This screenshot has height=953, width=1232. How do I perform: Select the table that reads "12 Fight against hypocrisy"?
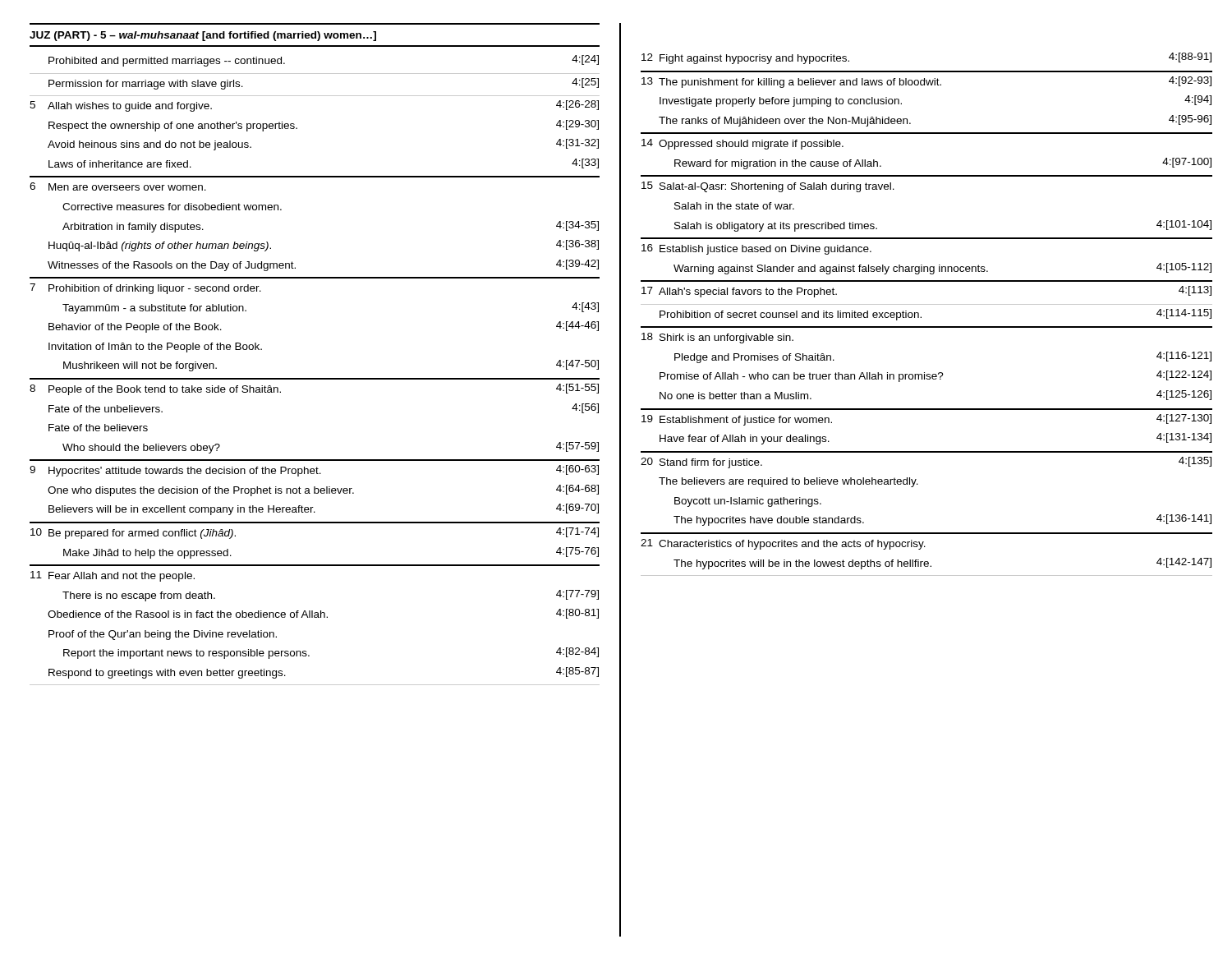pos(926,312)
